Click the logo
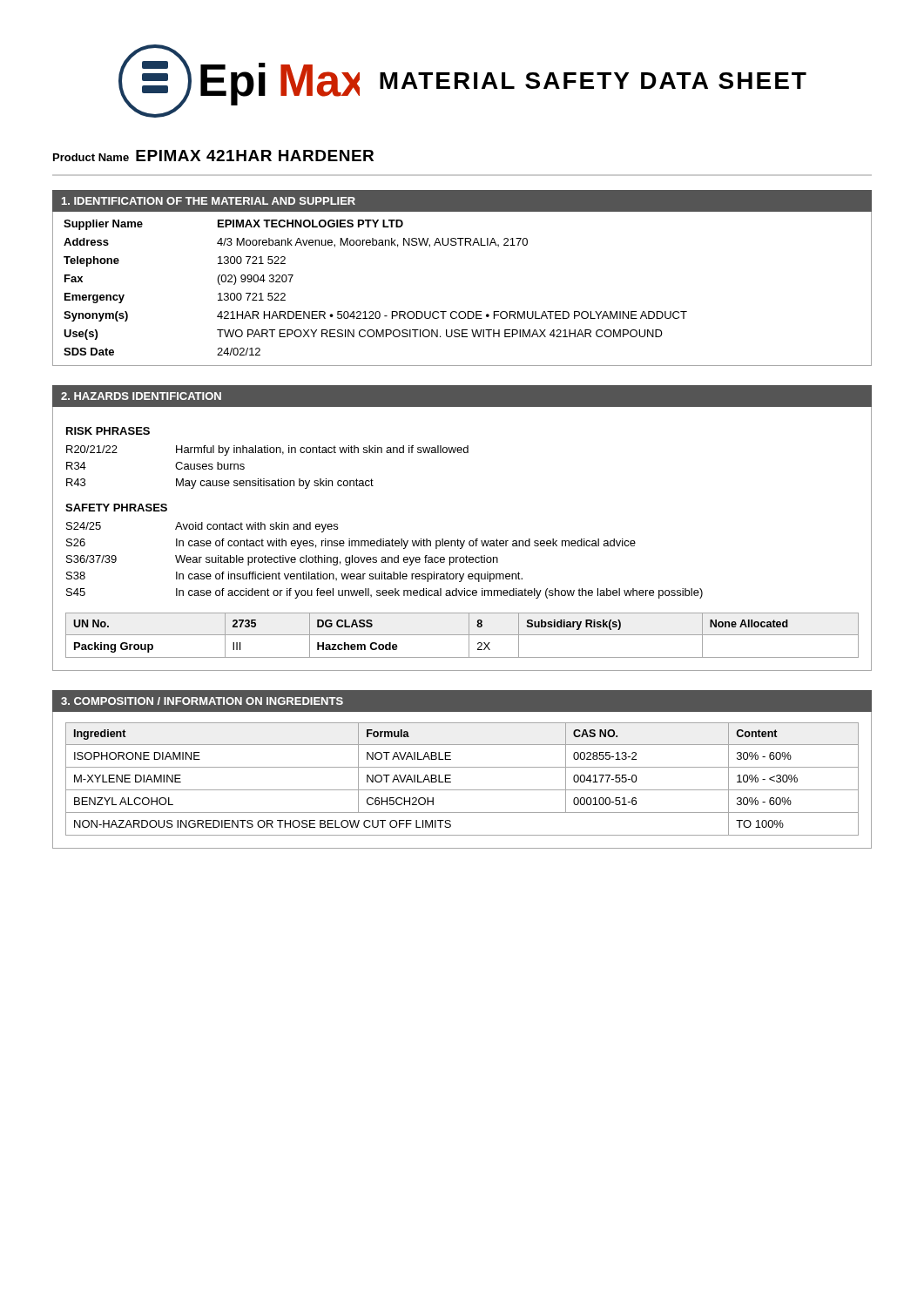Screen dimensions: 1307x924 pyautogui.click(x=462, y=81)
